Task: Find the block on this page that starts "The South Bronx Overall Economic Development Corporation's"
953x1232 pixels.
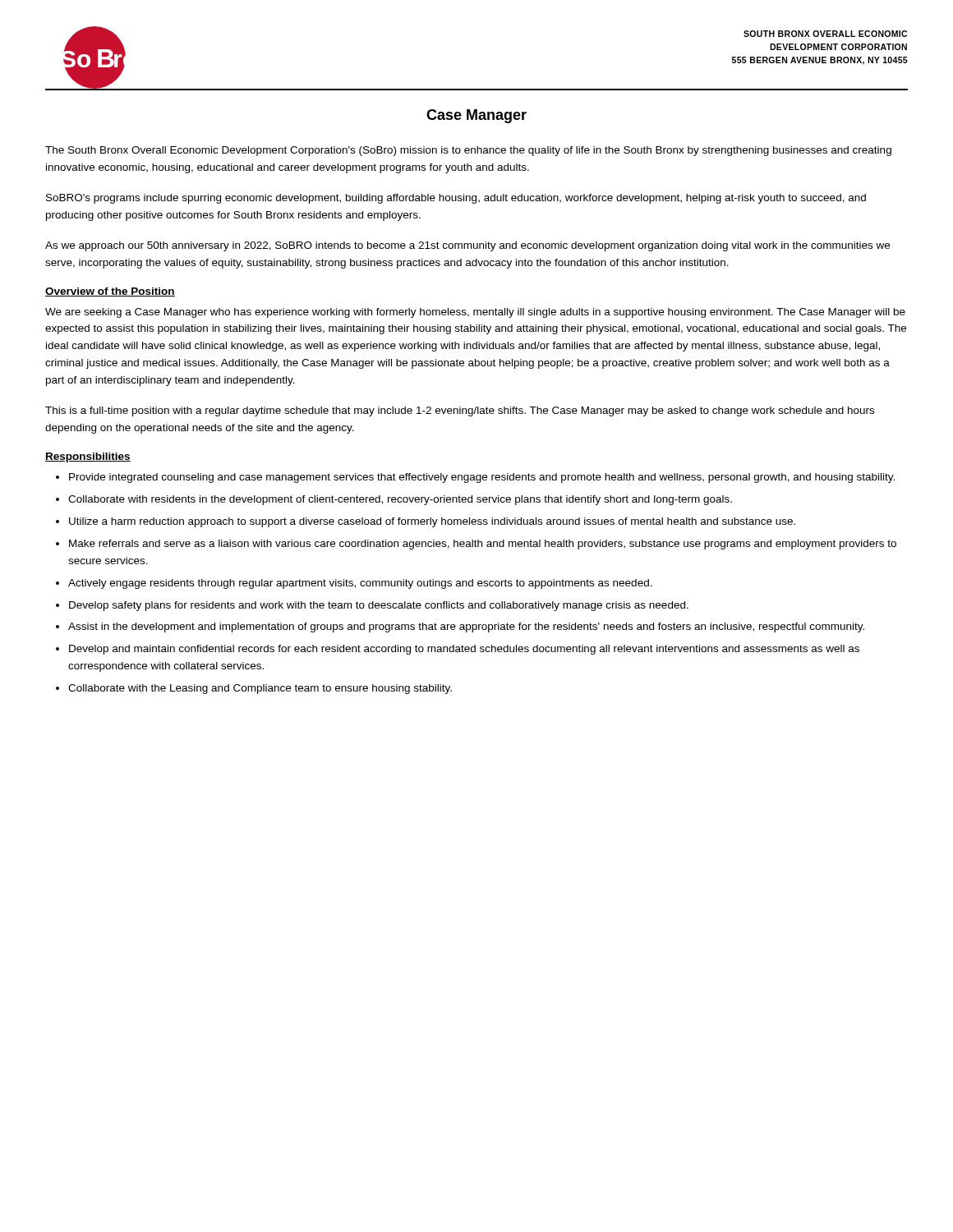Action: 469,158
